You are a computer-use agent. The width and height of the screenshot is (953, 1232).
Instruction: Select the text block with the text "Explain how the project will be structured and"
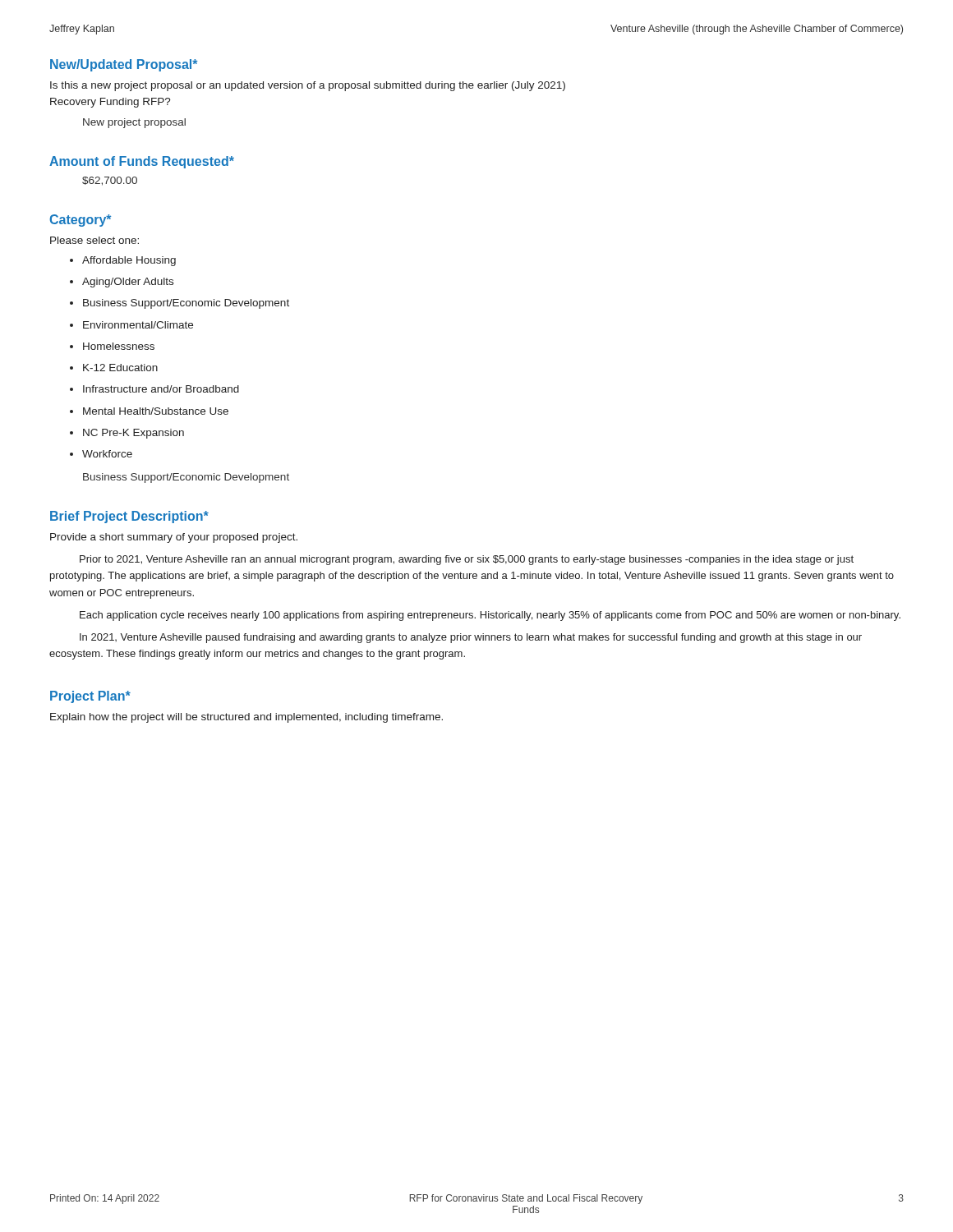247,717
